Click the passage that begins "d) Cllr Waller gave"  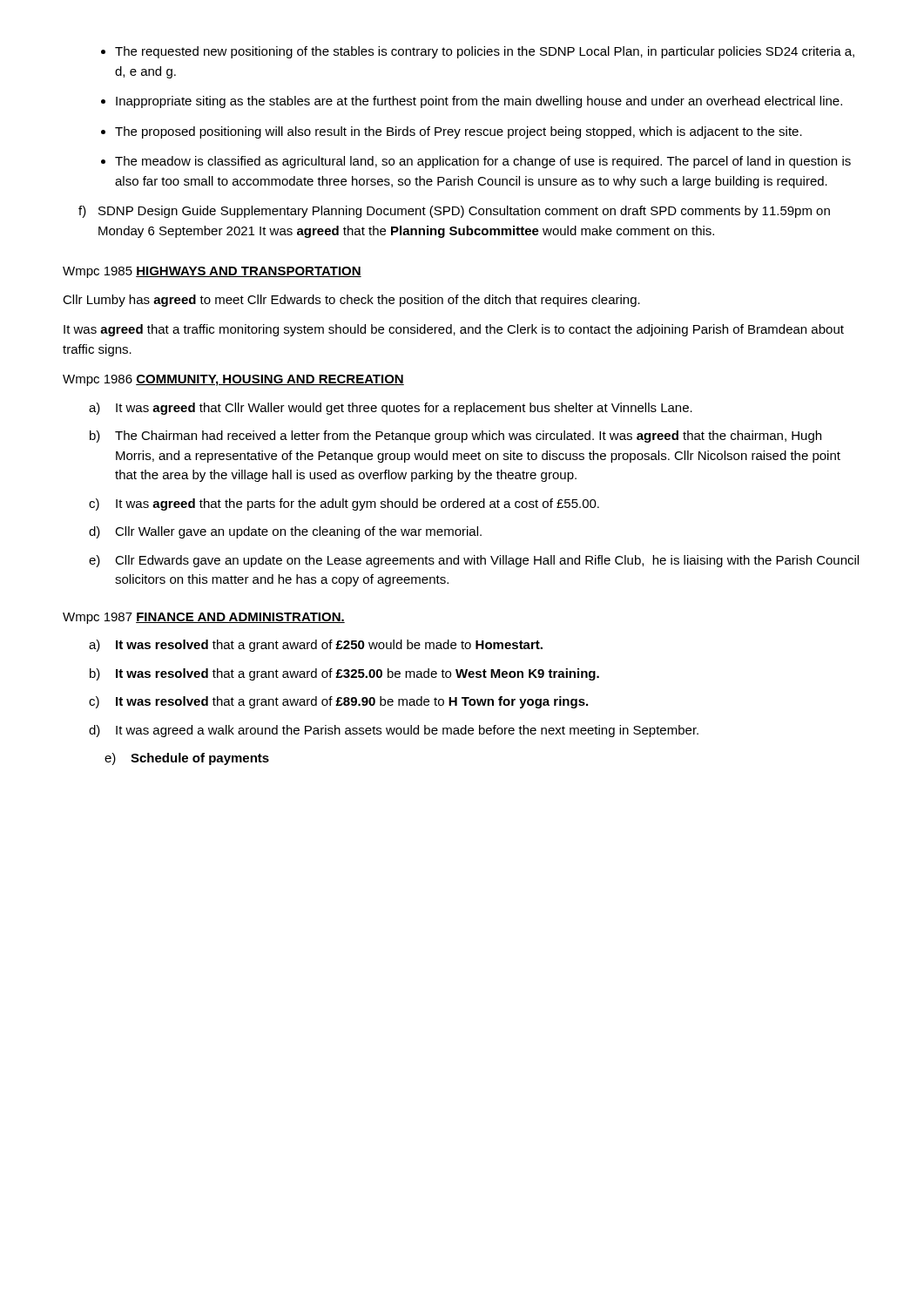(475, 532)
